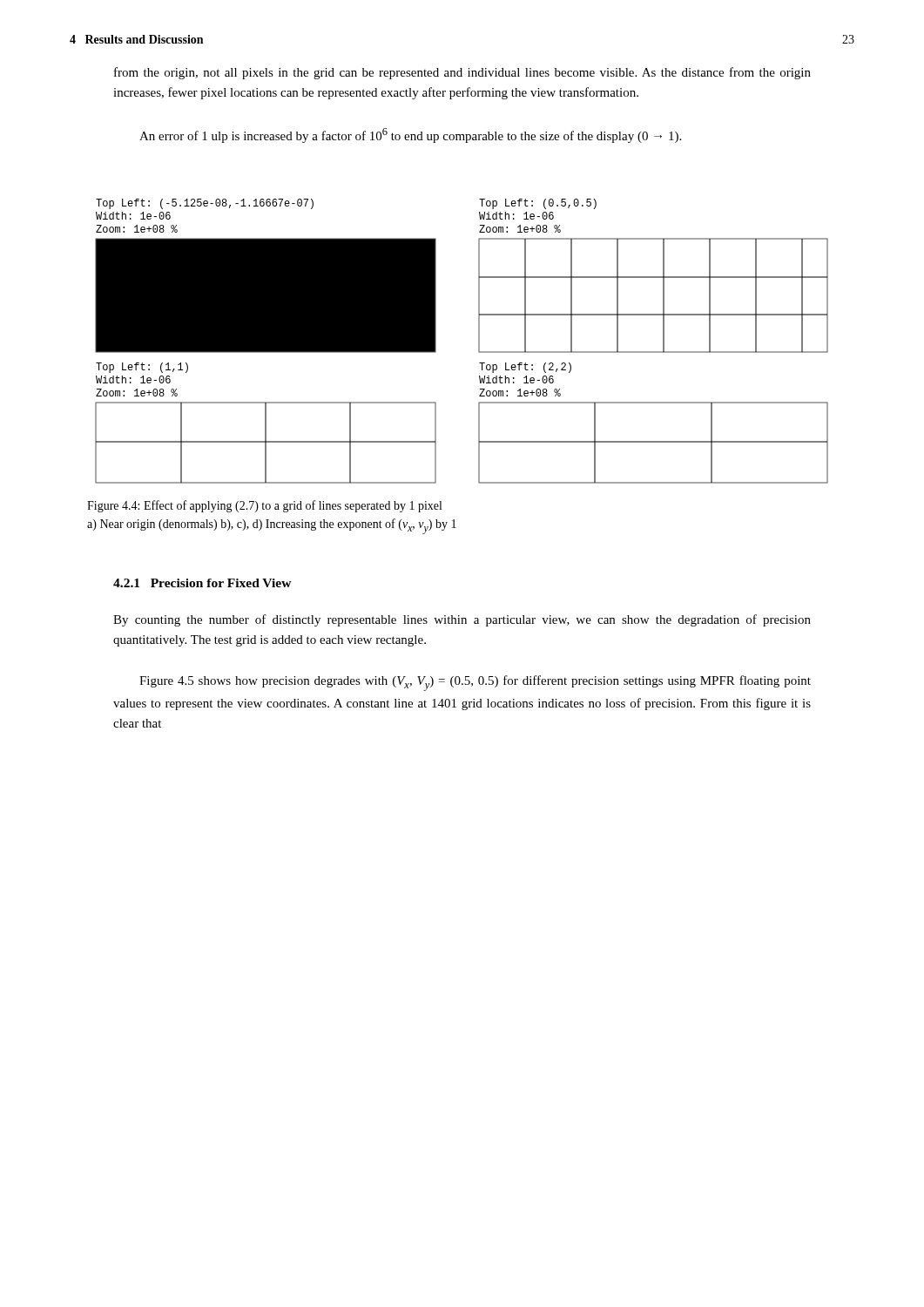Click on the element starting "from the origin, not all pixels"
This screenshot has width=924, height=1307.
[462, 105]
